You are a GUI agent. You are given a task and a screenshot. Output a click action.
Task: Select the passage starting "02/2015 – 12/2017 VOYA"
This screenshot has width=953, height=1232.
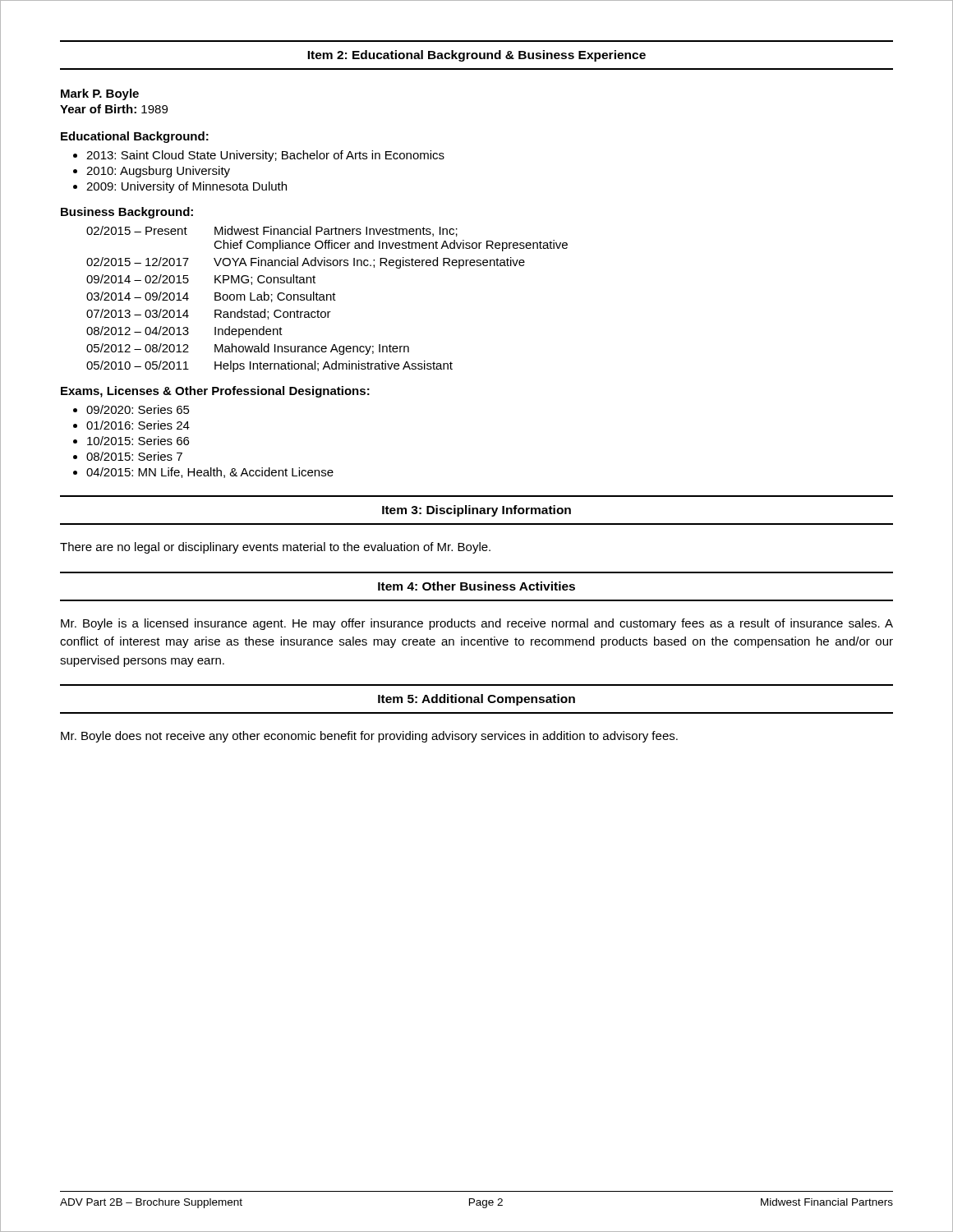(x=476, y=262)
